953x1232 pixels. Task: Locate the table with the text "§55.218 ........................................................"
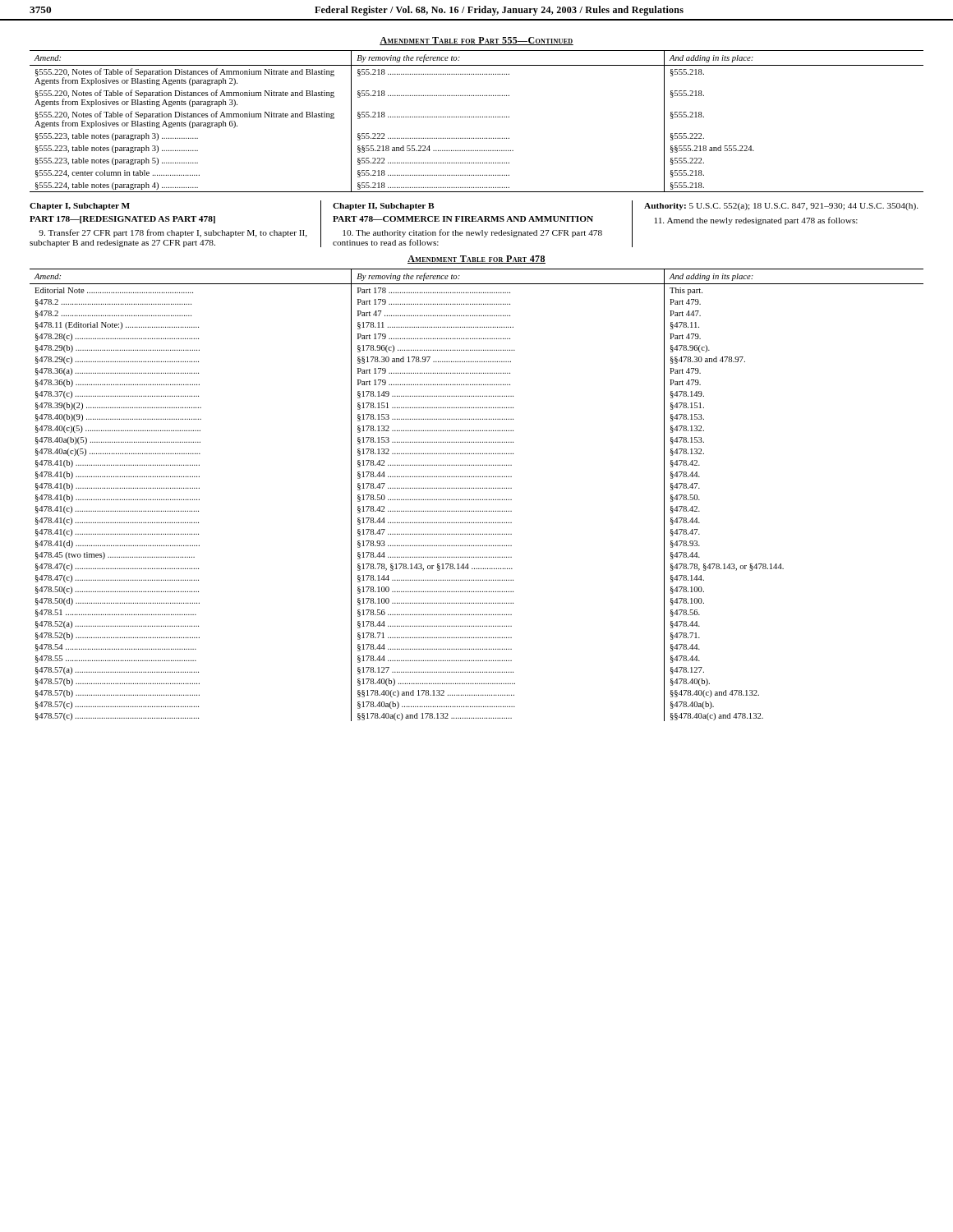(476, 121)
